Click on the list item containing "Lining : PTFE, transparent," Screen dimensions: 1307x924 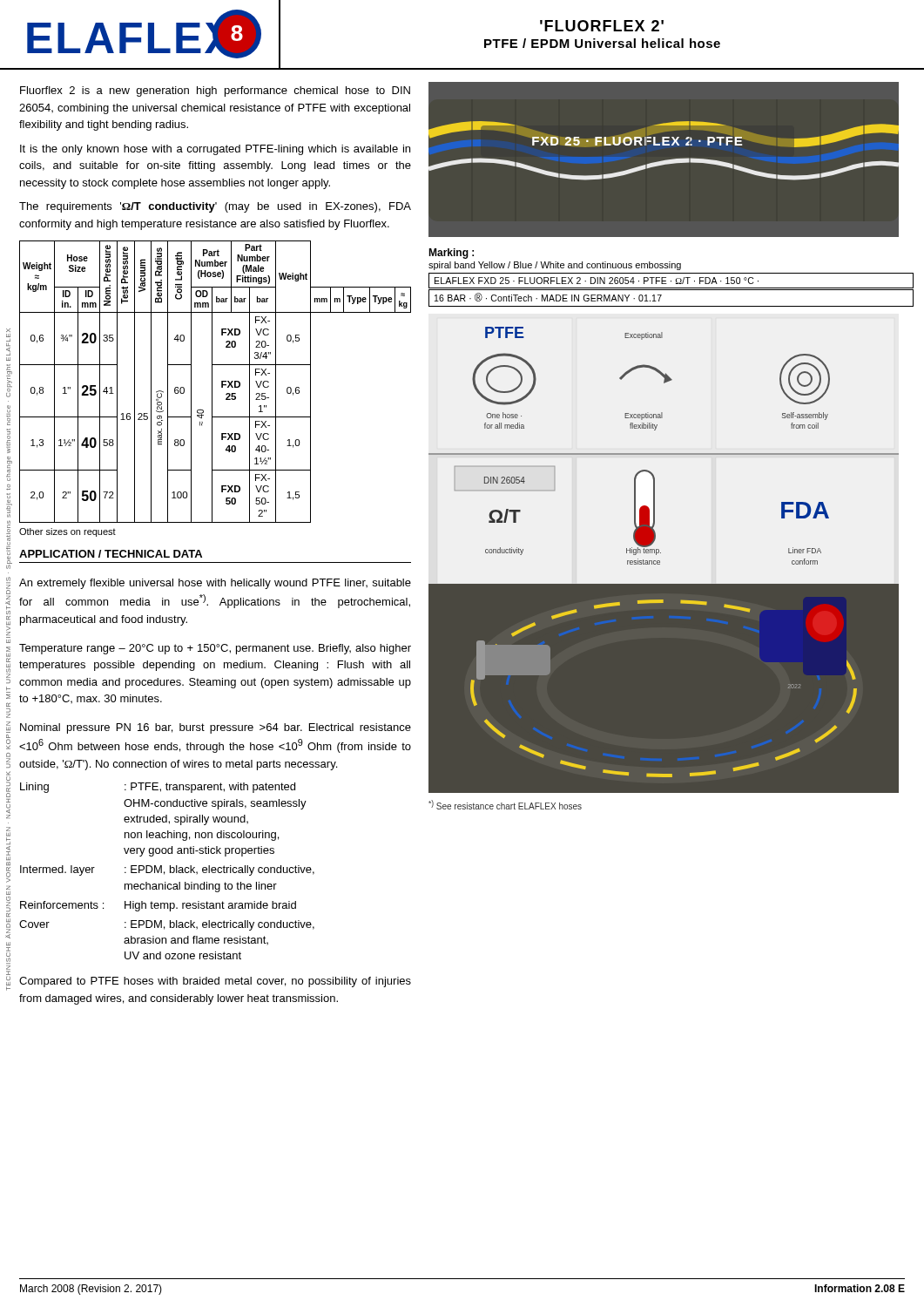click(x=163, y=819)
